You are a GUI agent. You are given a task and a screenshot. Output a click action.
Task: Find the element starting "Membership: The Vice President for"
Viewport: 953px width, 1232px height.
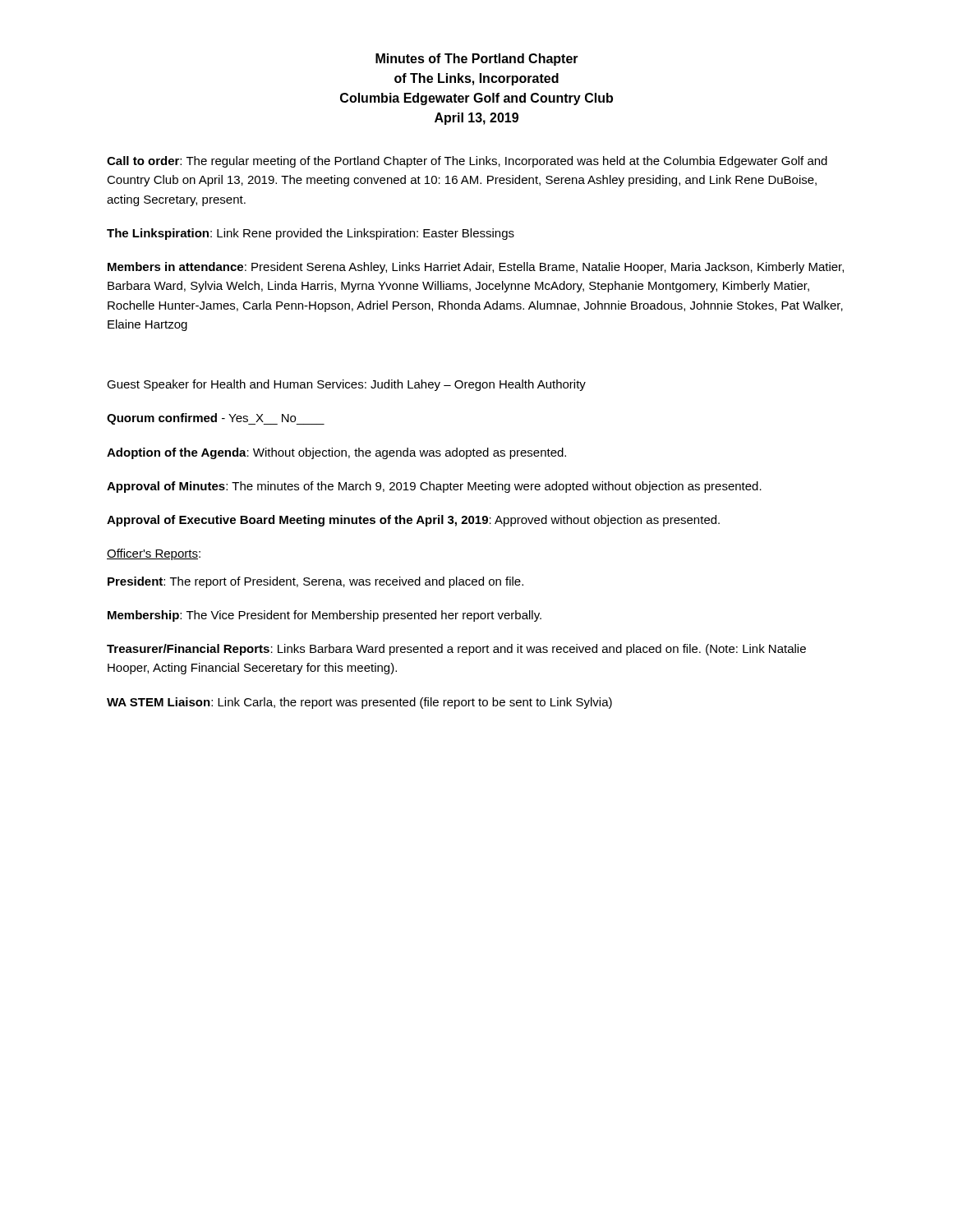[325, 615]
